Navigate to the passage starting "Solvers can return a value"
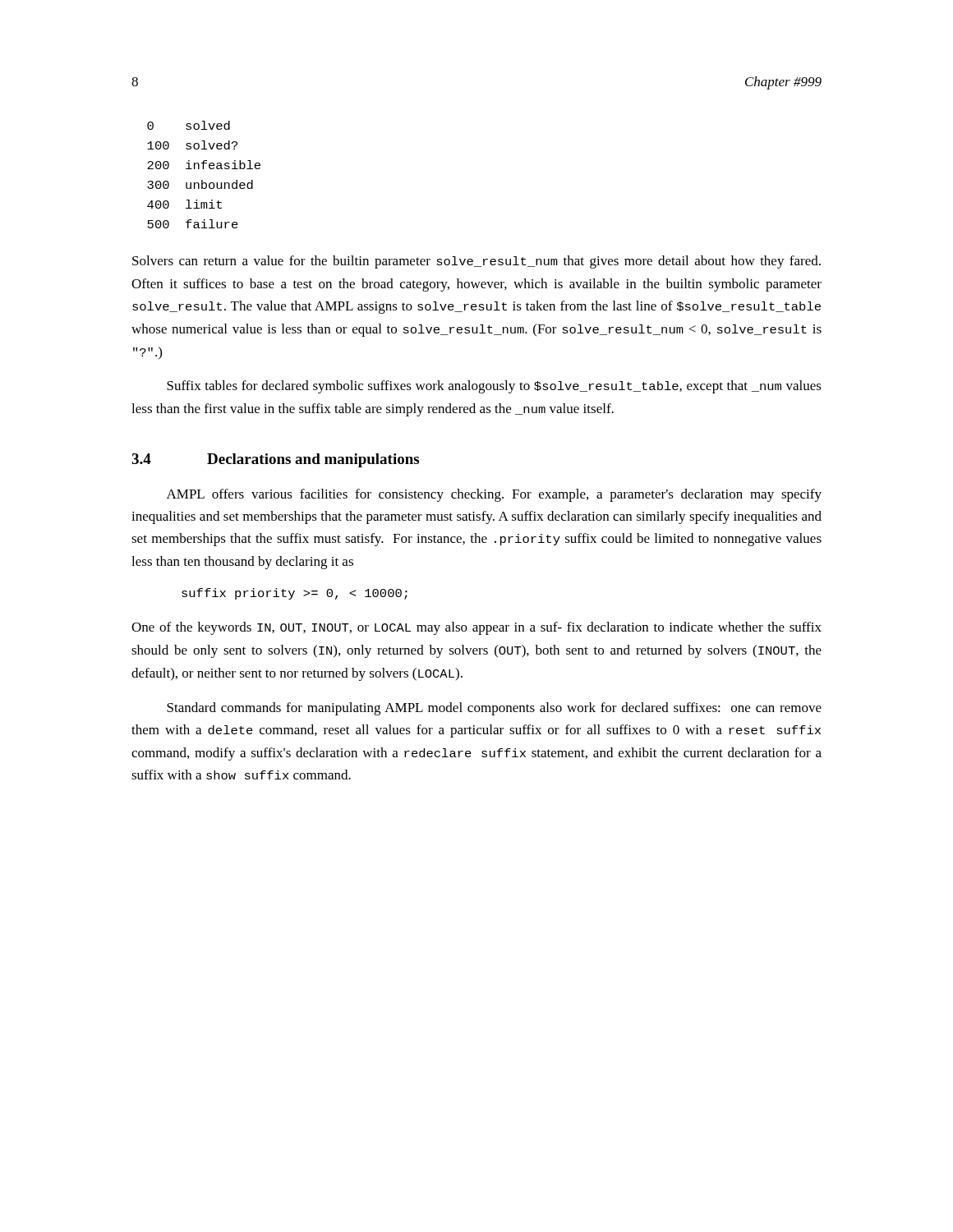The image size is (953, 1232). click(x=476, y=307)
